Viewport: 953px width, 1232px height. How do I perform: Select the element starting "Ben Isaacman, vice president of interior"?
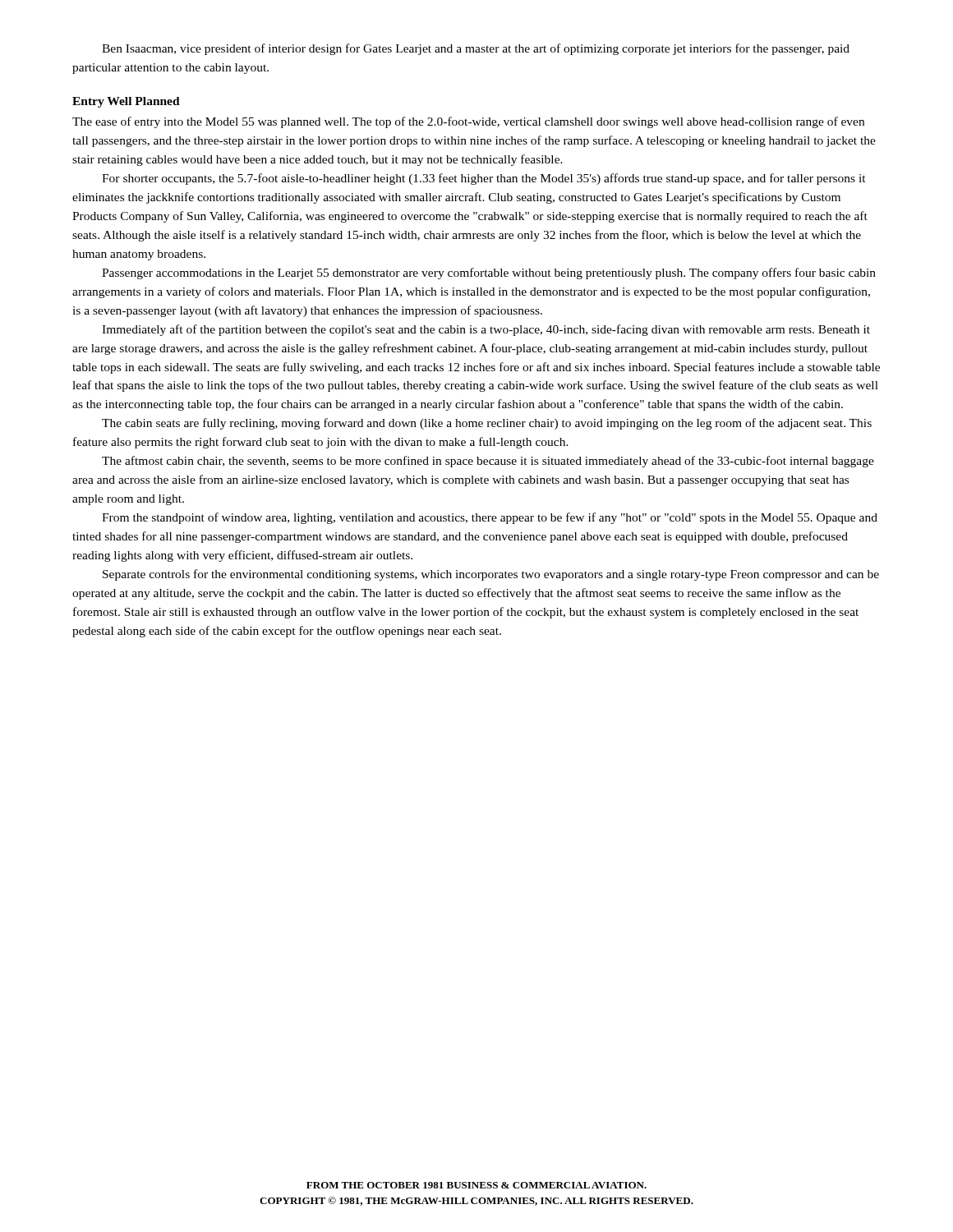(x=461, y=57)
